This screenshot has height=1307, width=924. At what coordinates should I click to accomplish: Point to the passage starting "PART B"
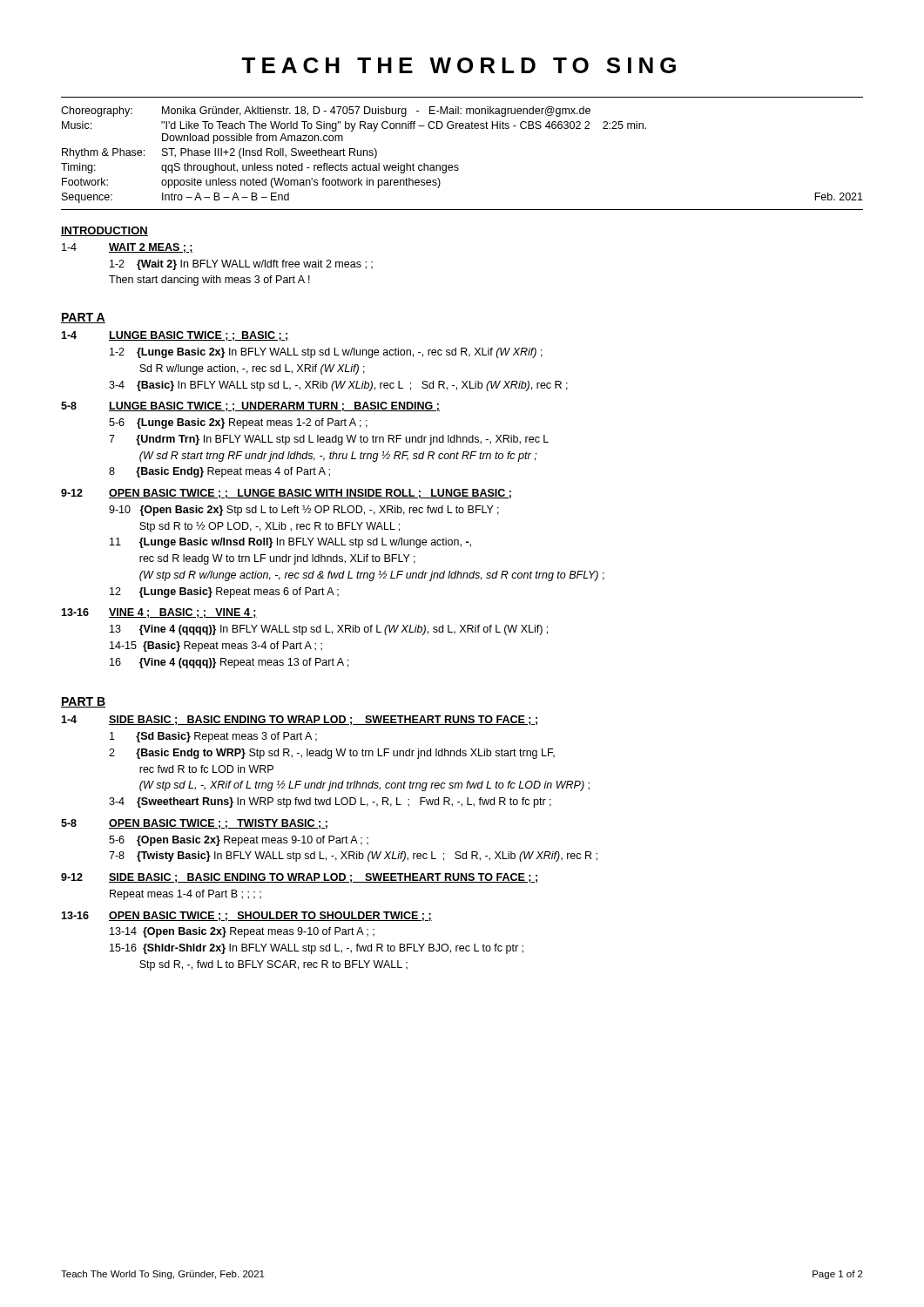pyautogui.click(x=83, y=702)
